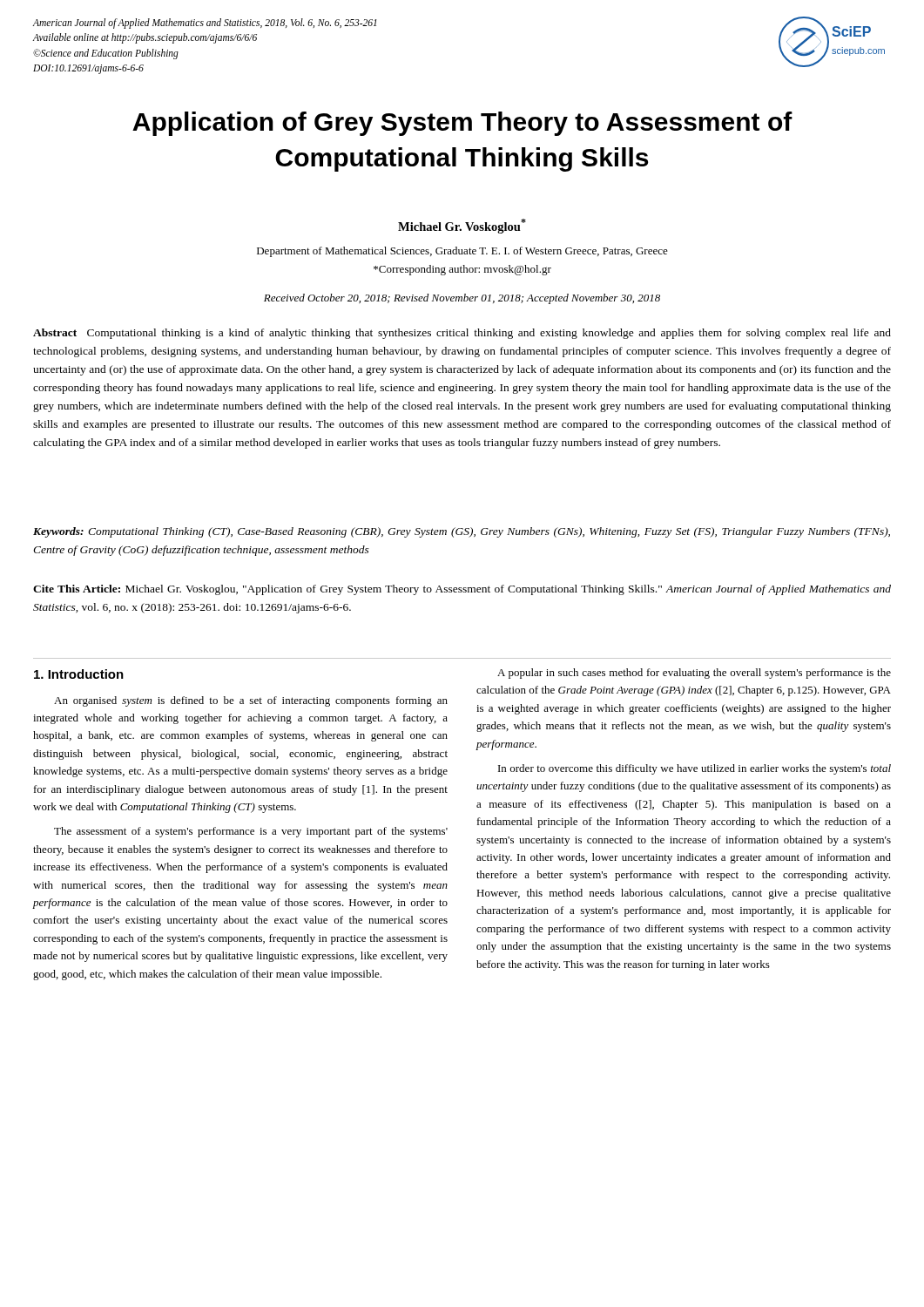924x1307 pixels.
Task: Click the passage that begins "Abstract Computational thinking is"
Action: coord(462,388)
